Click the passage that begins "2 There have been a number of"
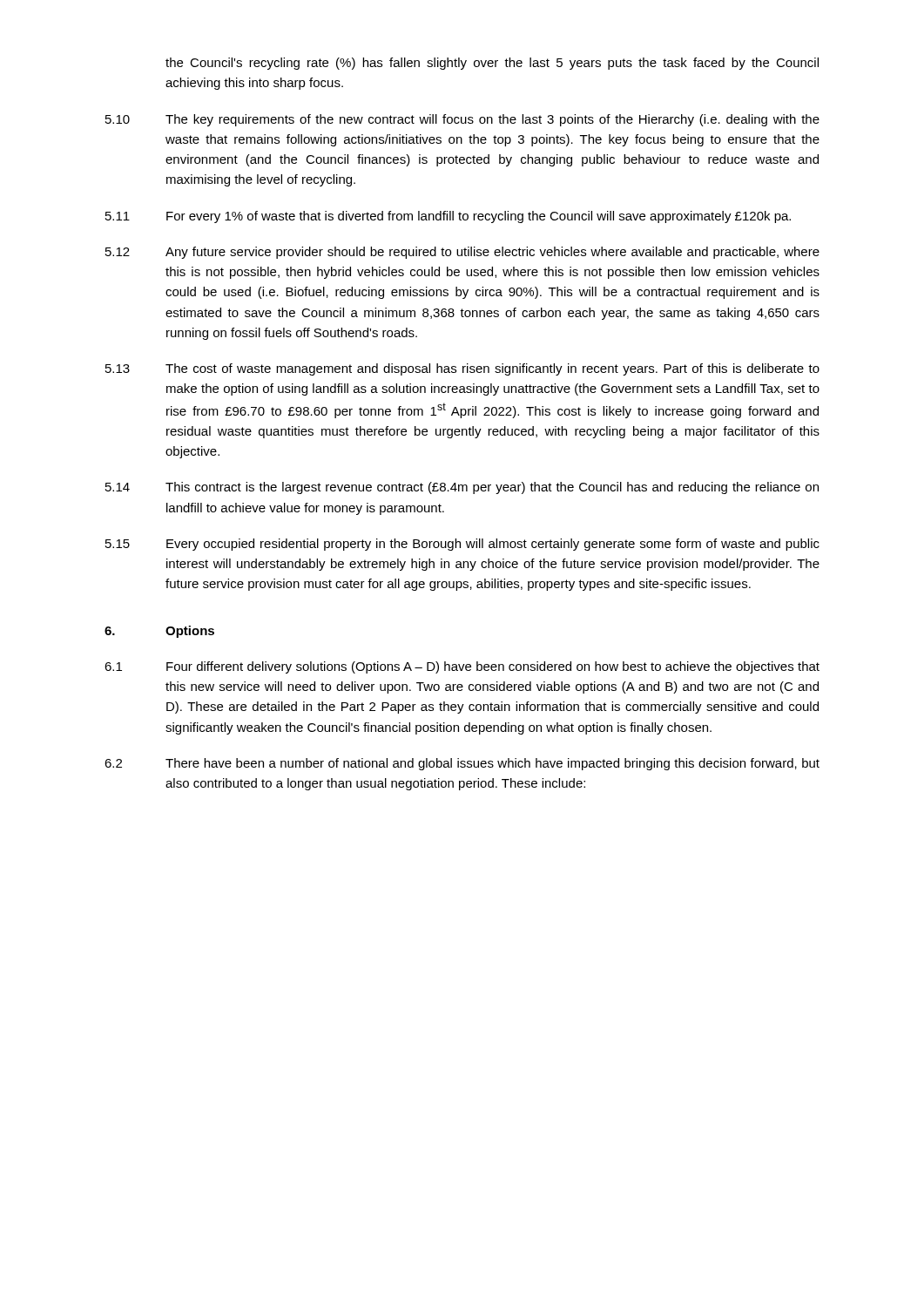This screenshot has height=1307, width=924. (x=462, y=773)
